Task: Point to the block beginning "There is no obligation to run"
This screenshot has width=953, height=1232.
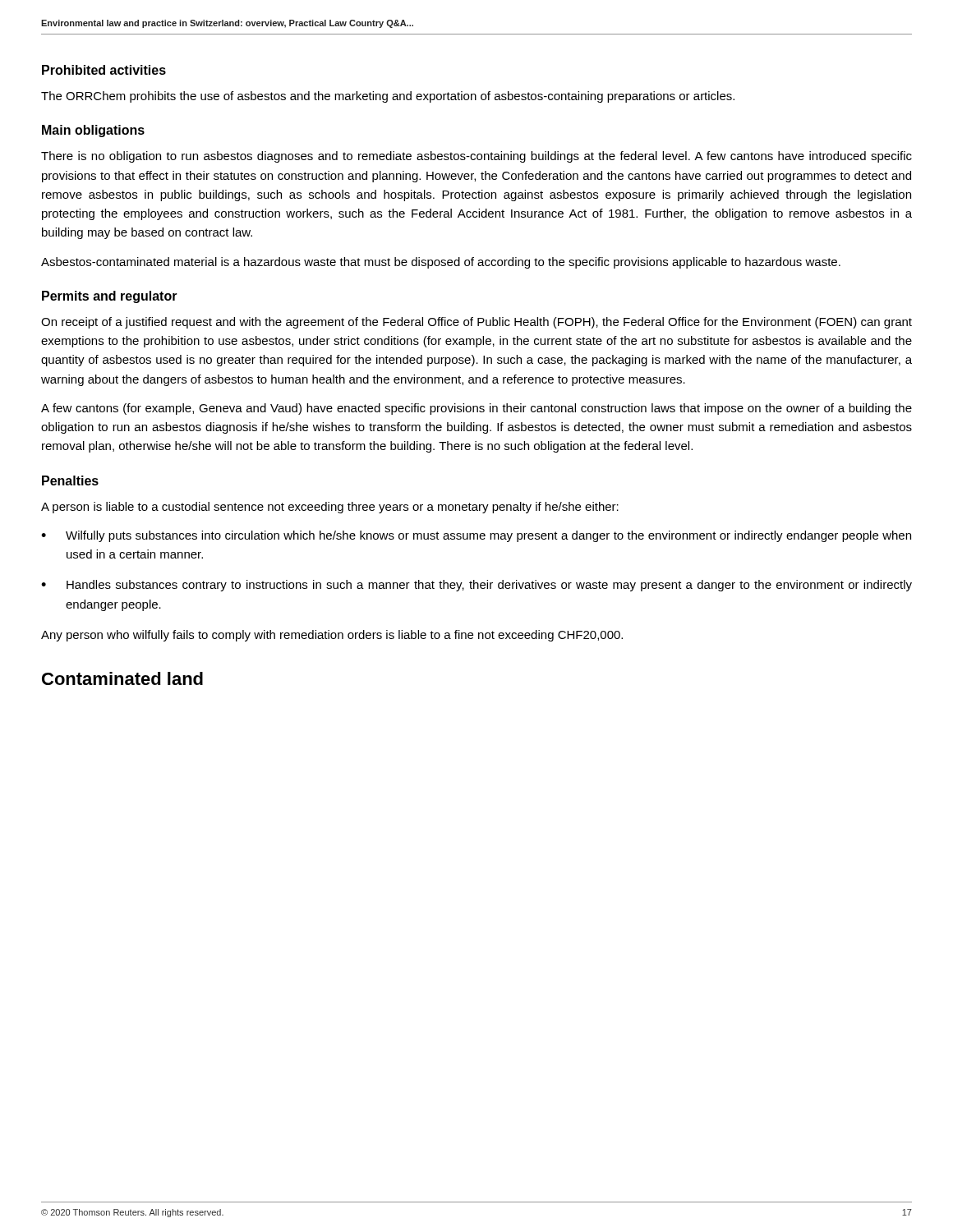Action: click(476, 194)
